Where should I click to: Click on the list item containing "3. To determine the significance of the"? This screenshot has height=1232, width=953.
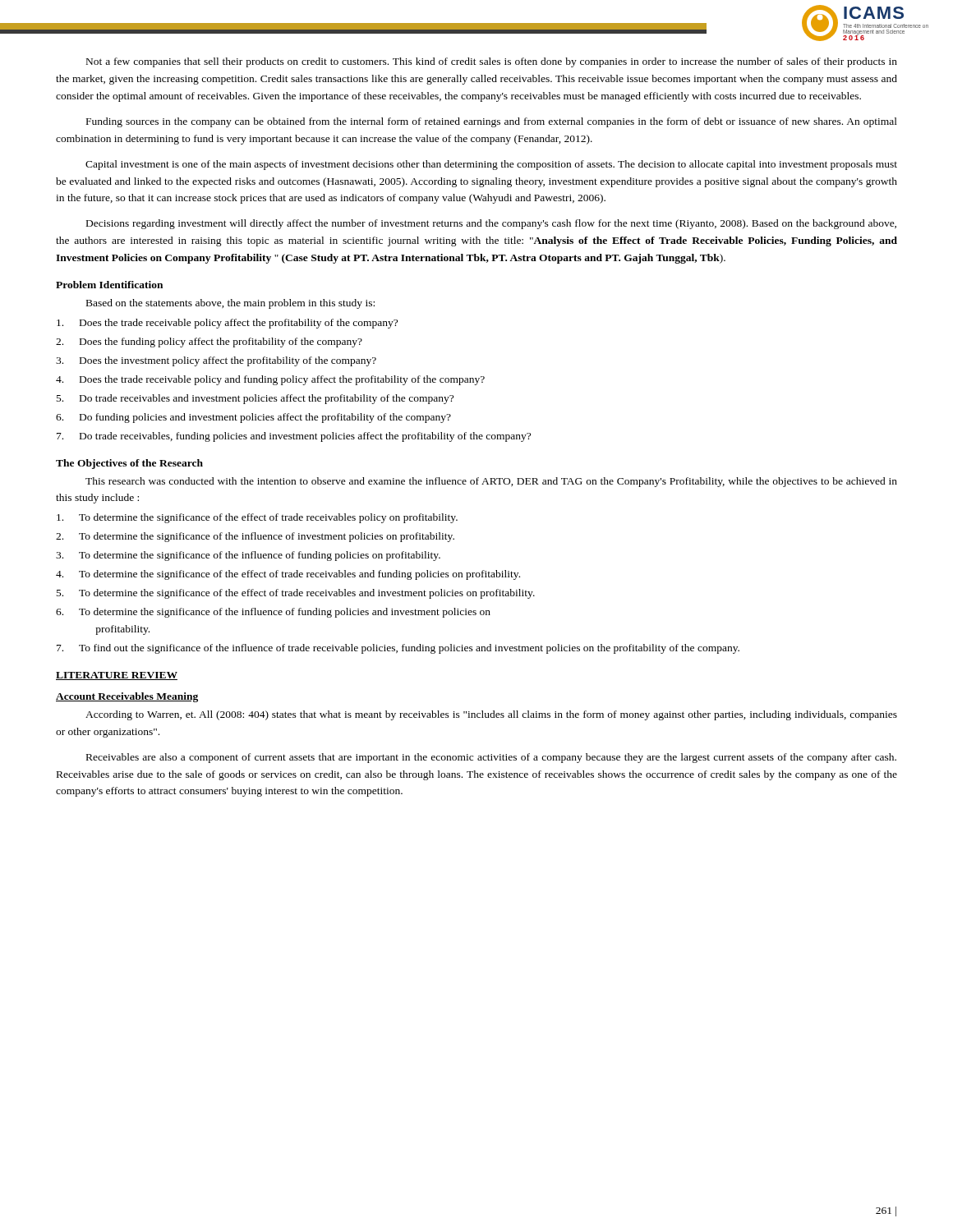click(248, 556)
